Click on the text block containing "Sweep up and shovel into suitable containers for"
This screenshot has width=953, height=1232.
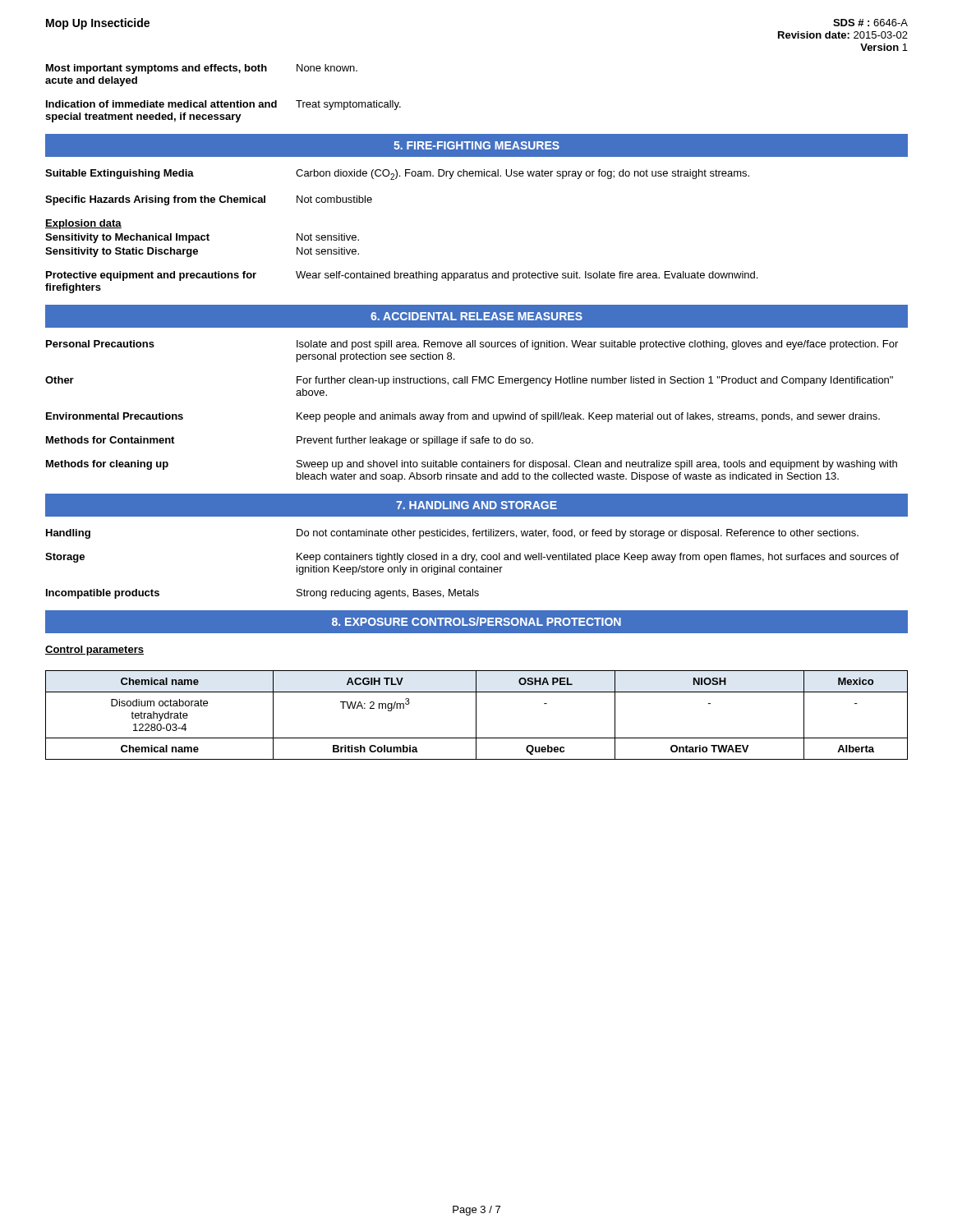[597, 470]
